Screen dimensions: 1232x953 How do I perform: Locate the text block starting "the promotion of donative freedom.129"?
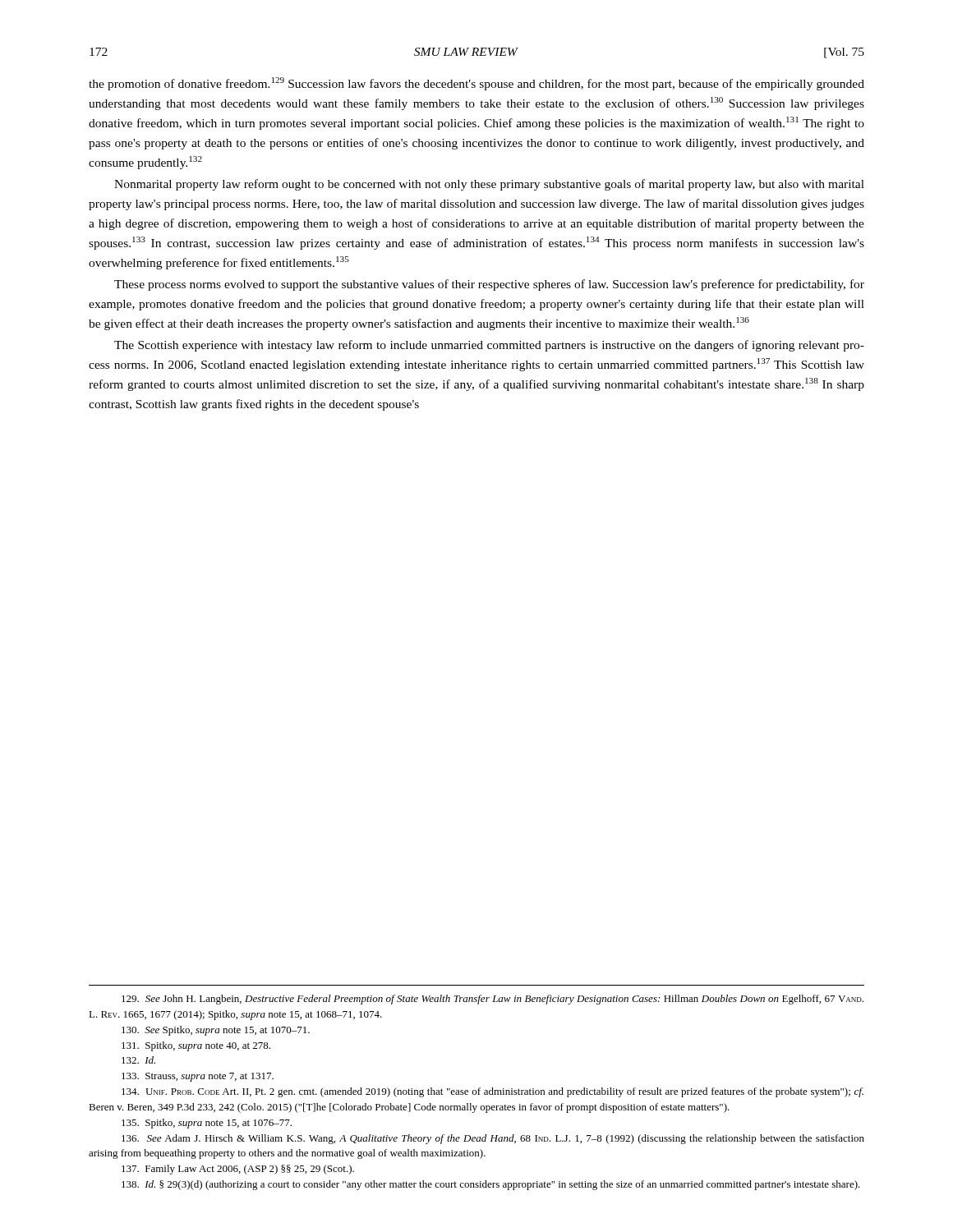pos(476,123)
